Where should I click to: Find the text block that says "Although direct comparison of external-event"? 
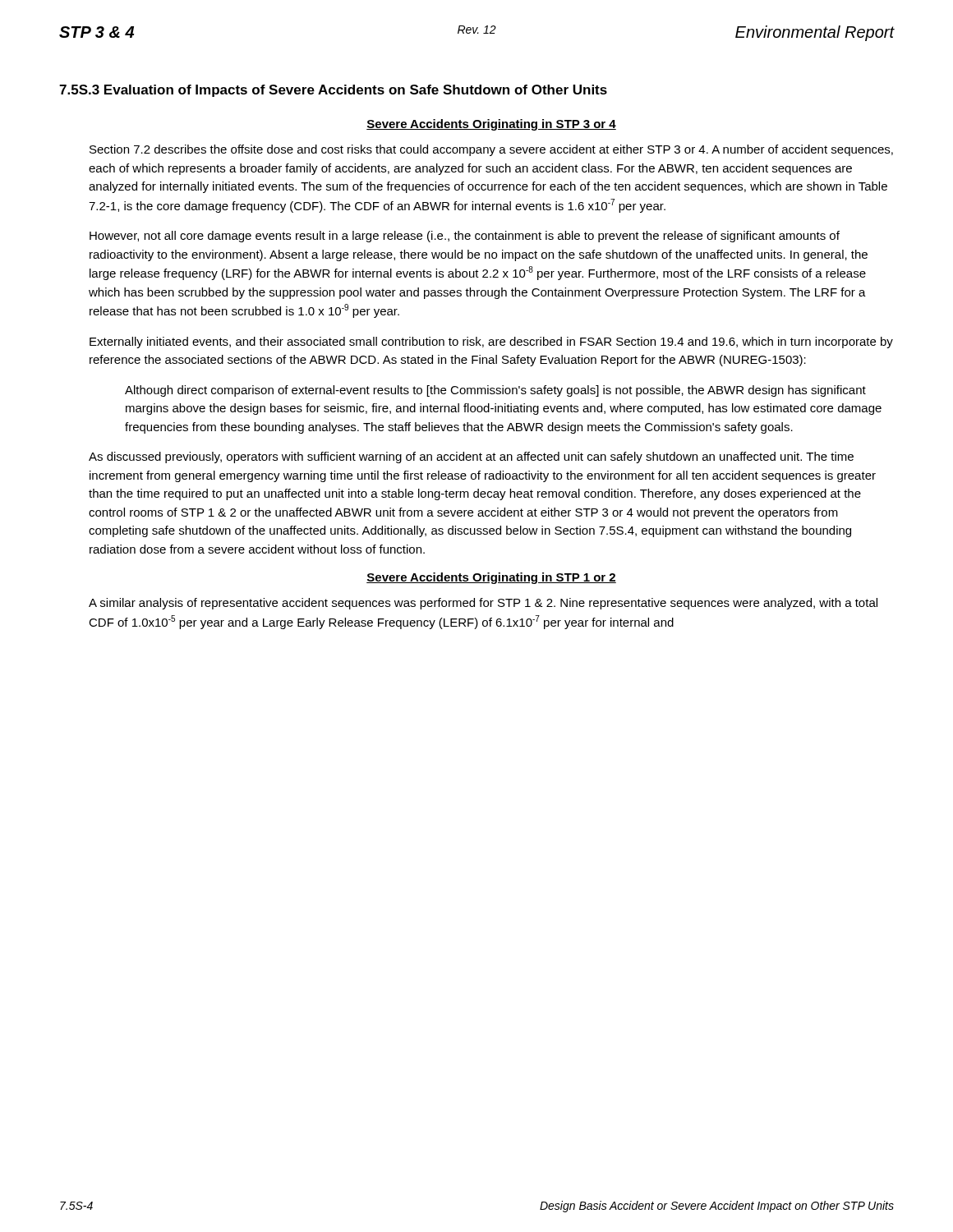(x=509, y=408)
